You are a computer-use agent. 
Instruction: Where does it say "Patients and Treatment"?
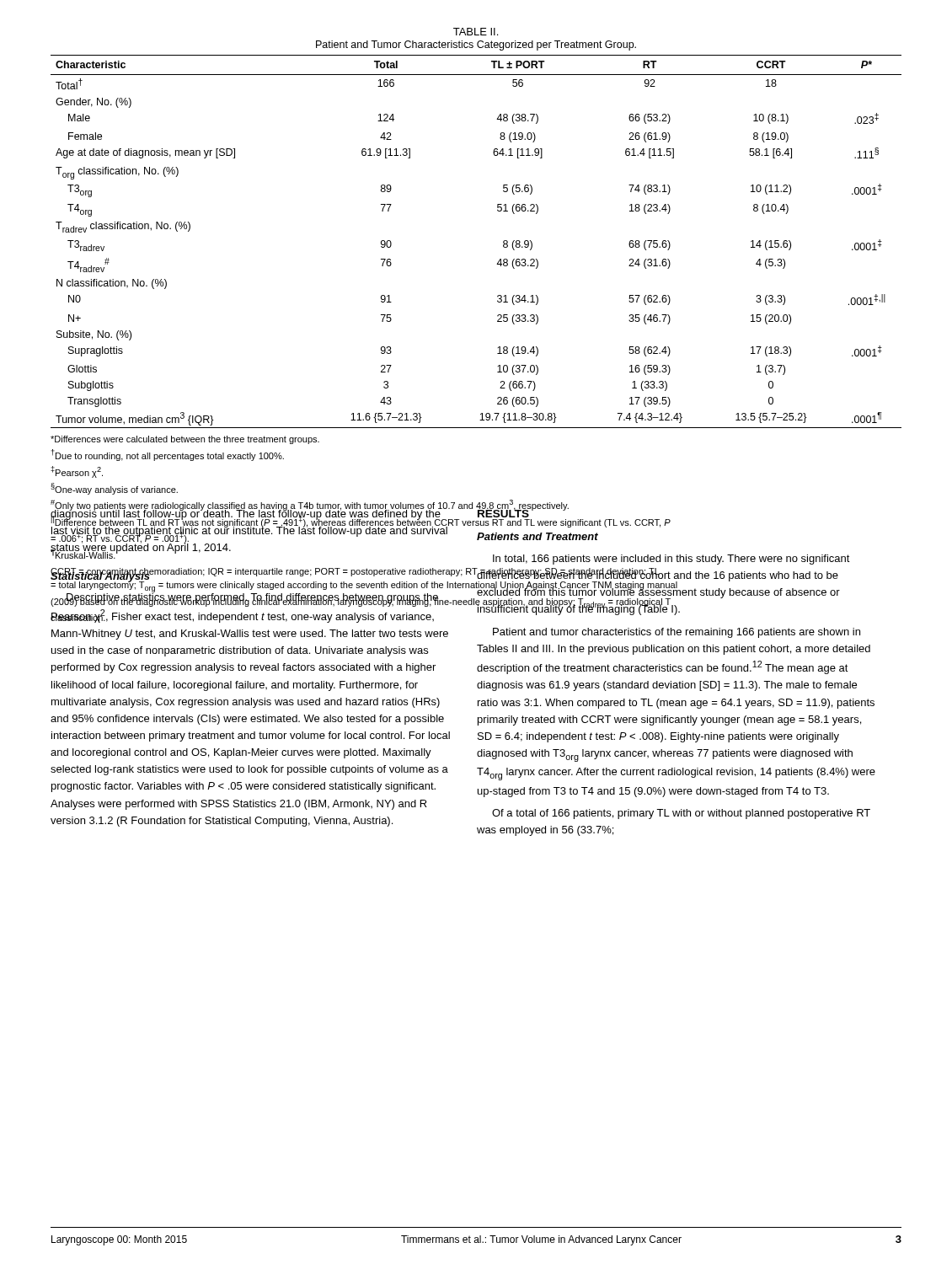537,536
